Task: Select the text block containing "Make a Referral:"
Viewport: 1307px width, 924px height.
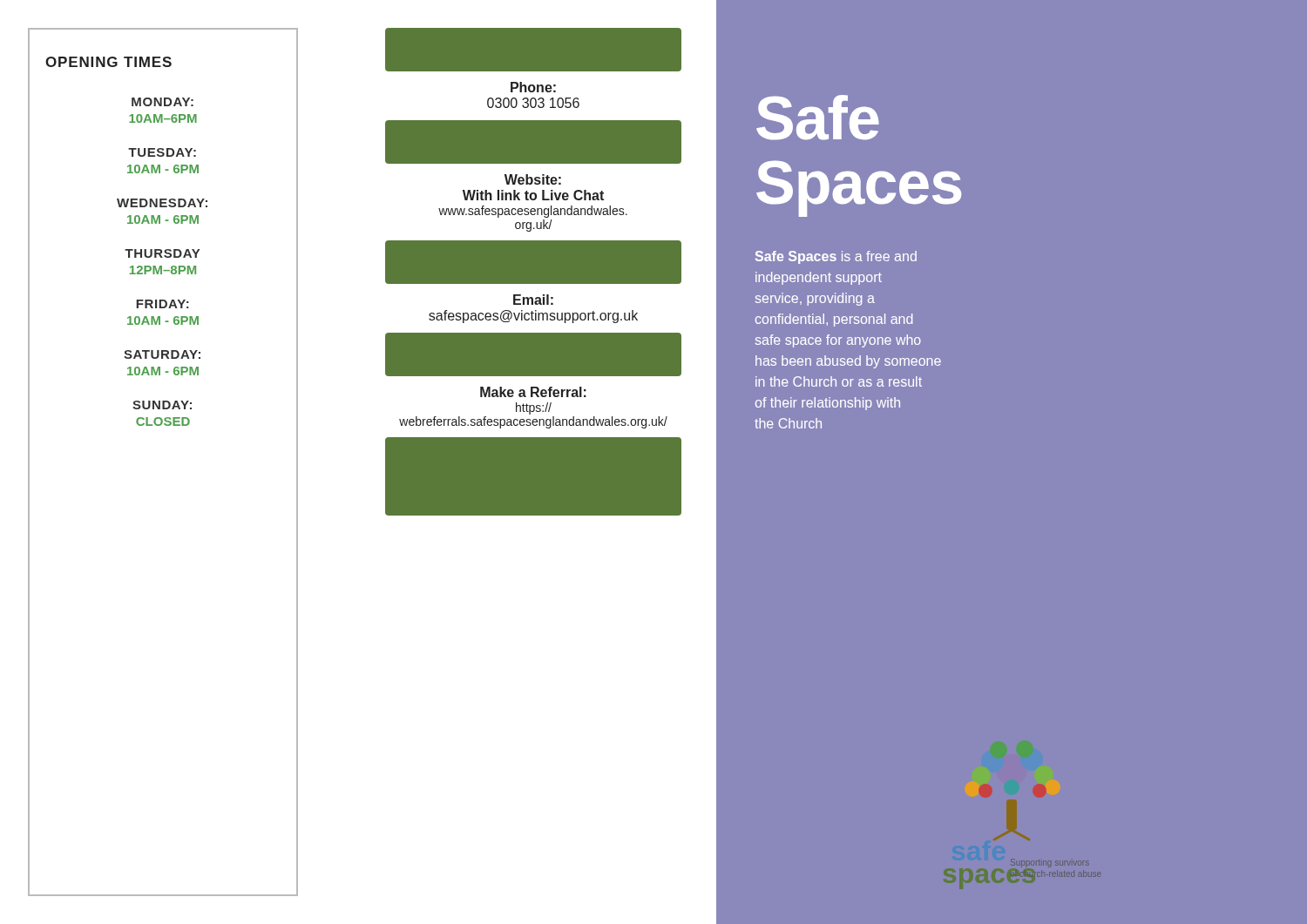Action: click(x=533, y=407)
